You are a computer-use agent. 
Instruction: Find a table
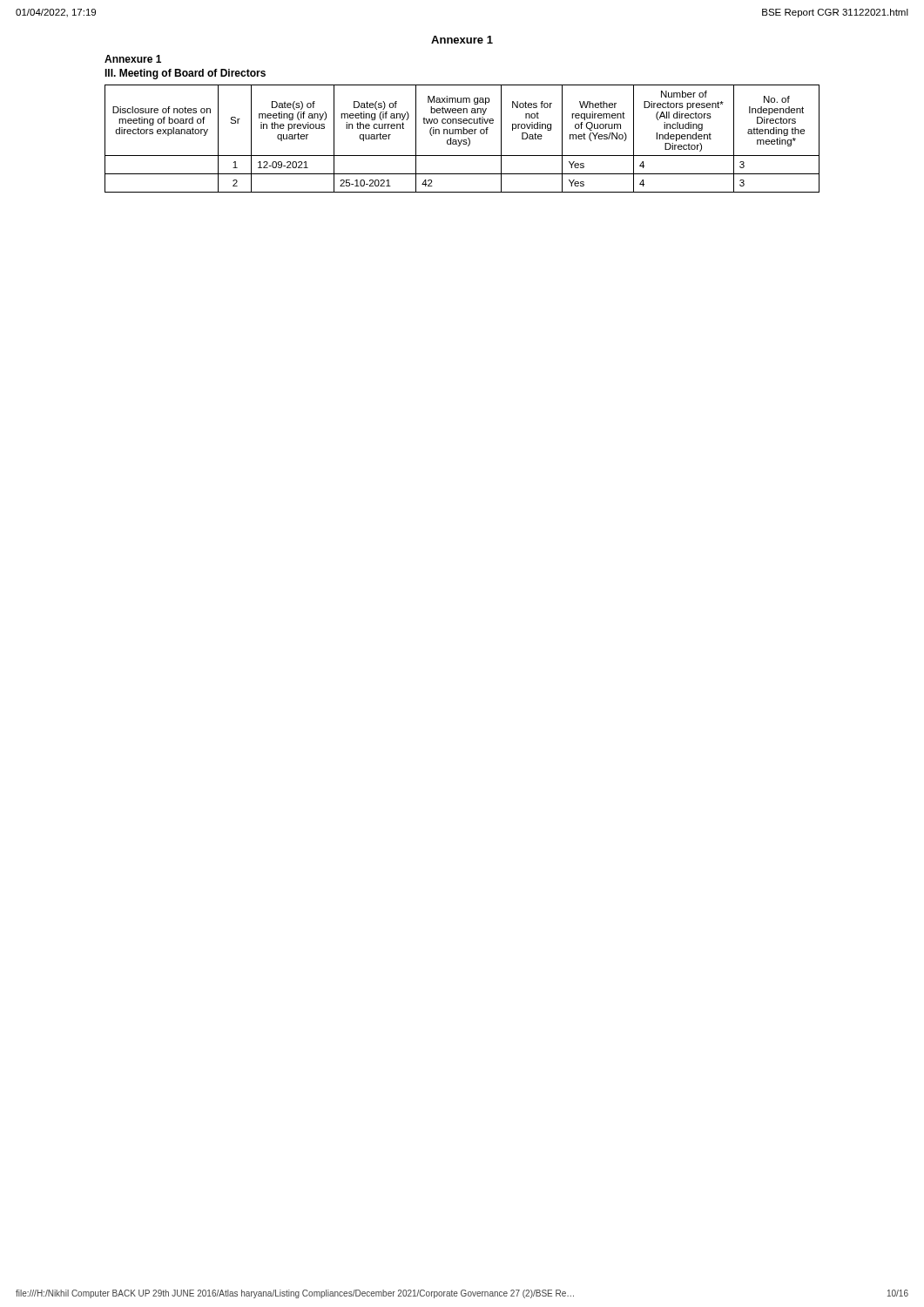coord(462,139)
